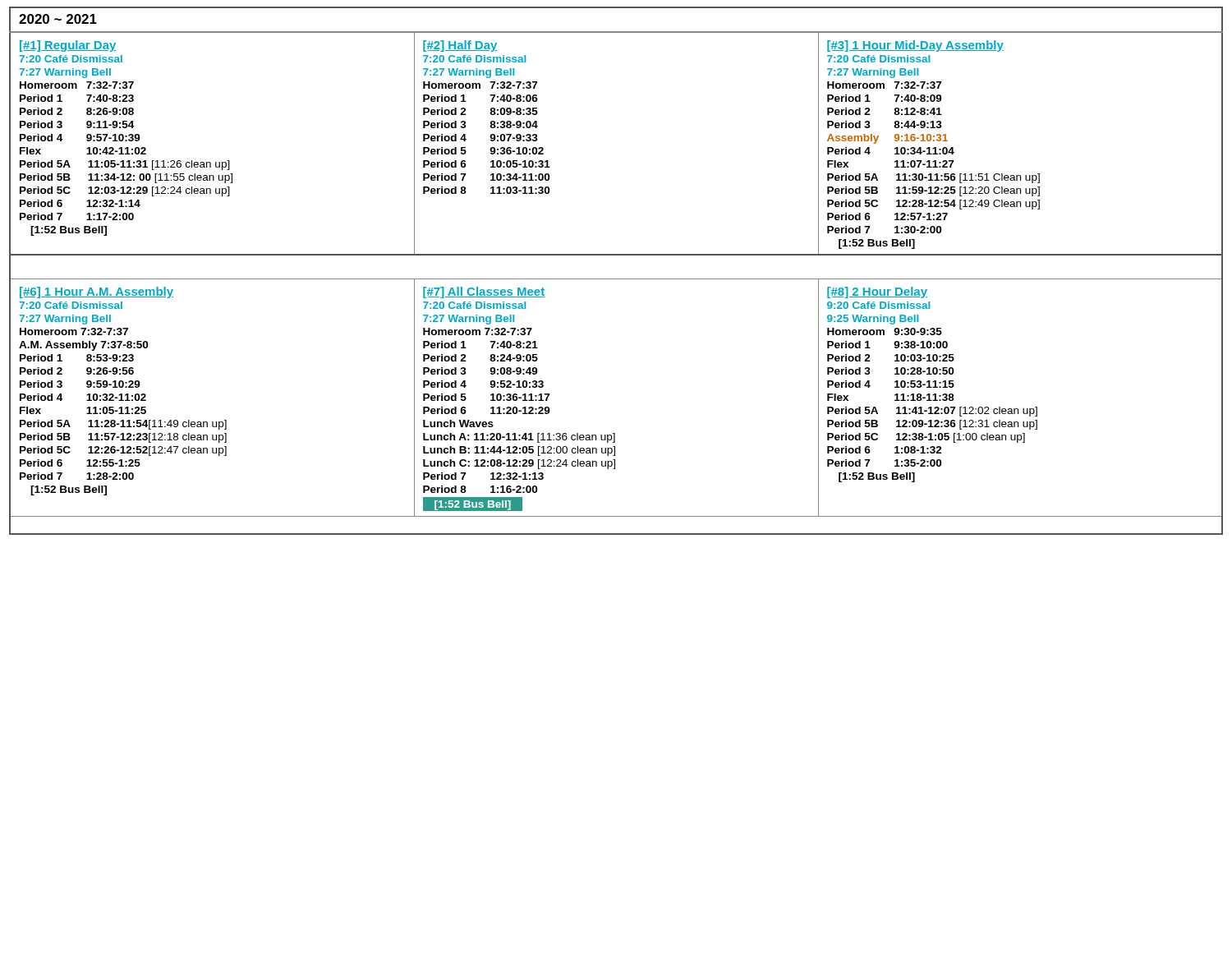1232x953 pixels.
Task: Click on the table containing "[#2] Half Day 7:20 Café"
Action: [x=616, y=143]
